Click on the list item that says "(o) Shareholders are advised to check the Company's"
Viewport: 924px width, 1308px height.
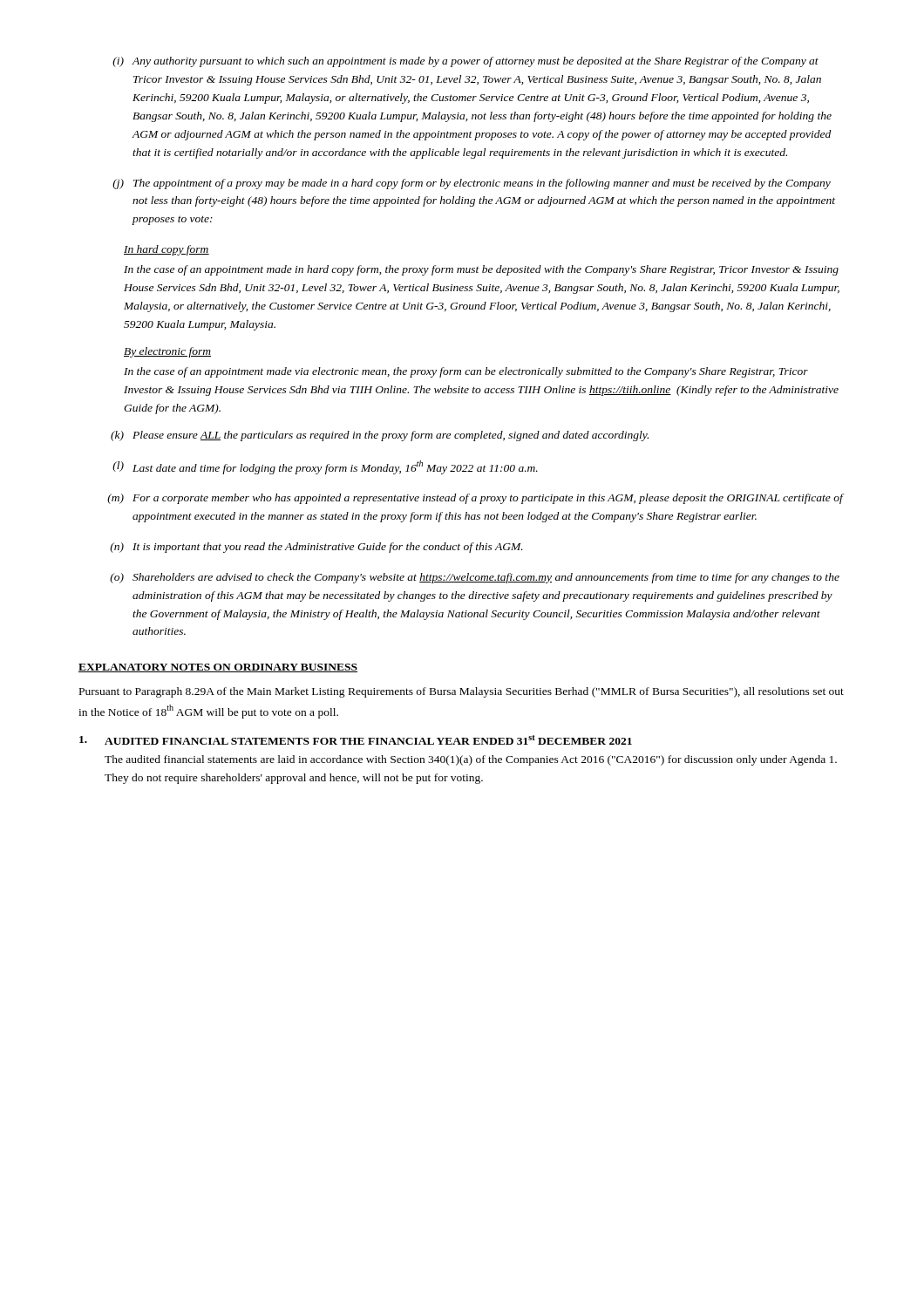(462, 605)
